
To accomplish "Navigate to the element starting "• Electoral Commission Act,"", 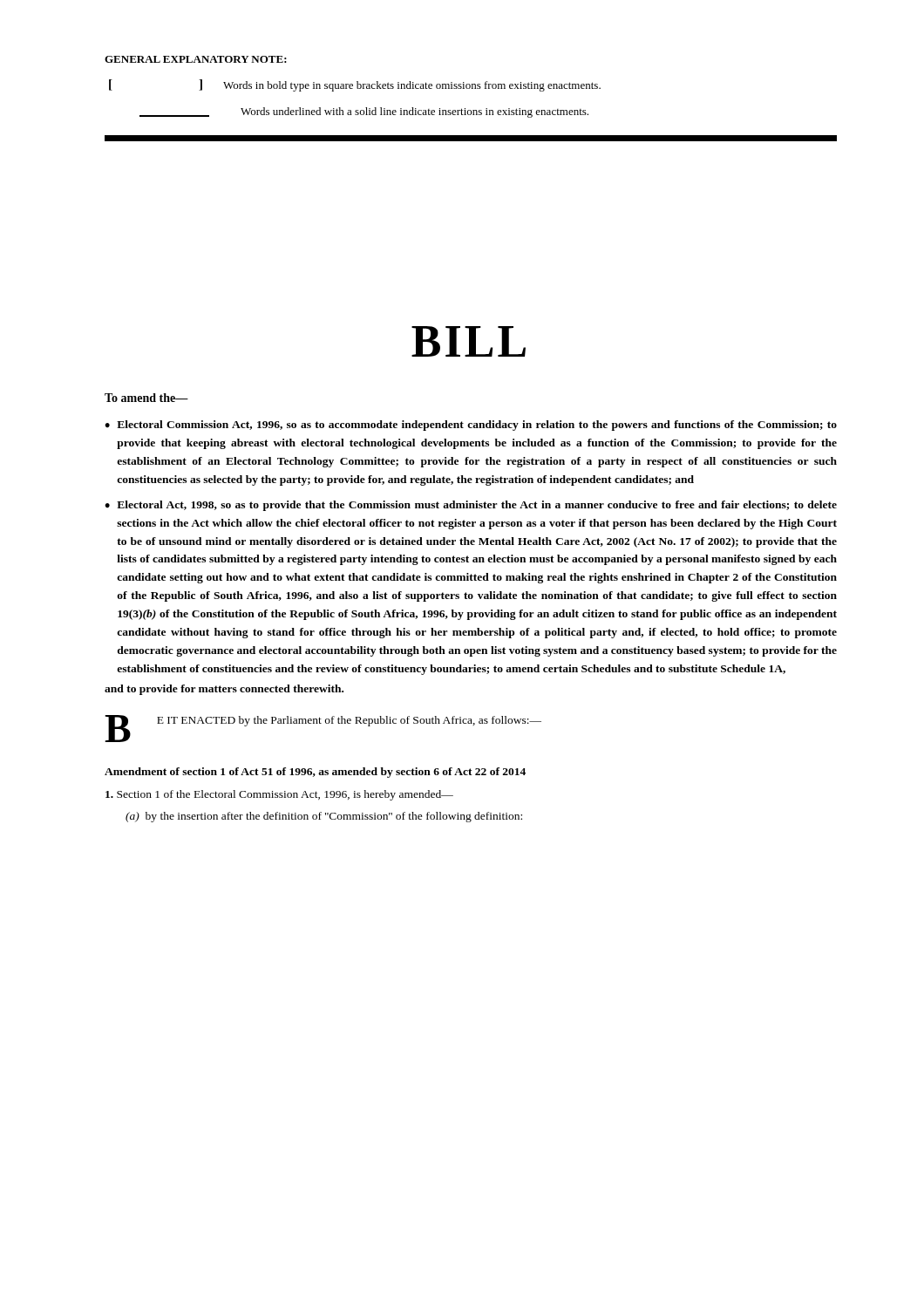I will pyautogui.click(x=471, y=452).
